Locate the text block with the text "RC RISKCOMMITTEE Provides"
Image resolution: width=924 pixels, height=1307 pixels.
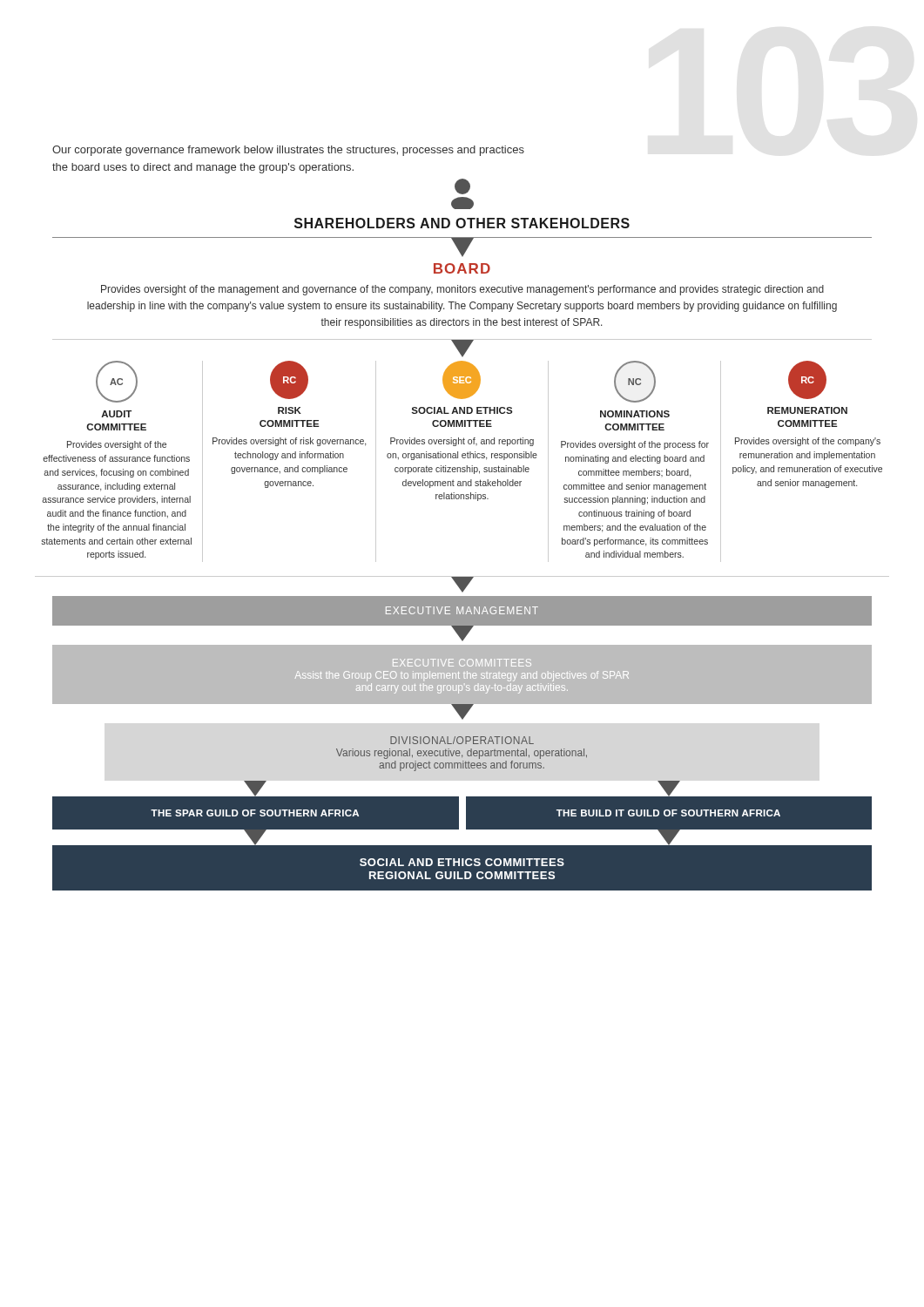[x=289, y=425]
